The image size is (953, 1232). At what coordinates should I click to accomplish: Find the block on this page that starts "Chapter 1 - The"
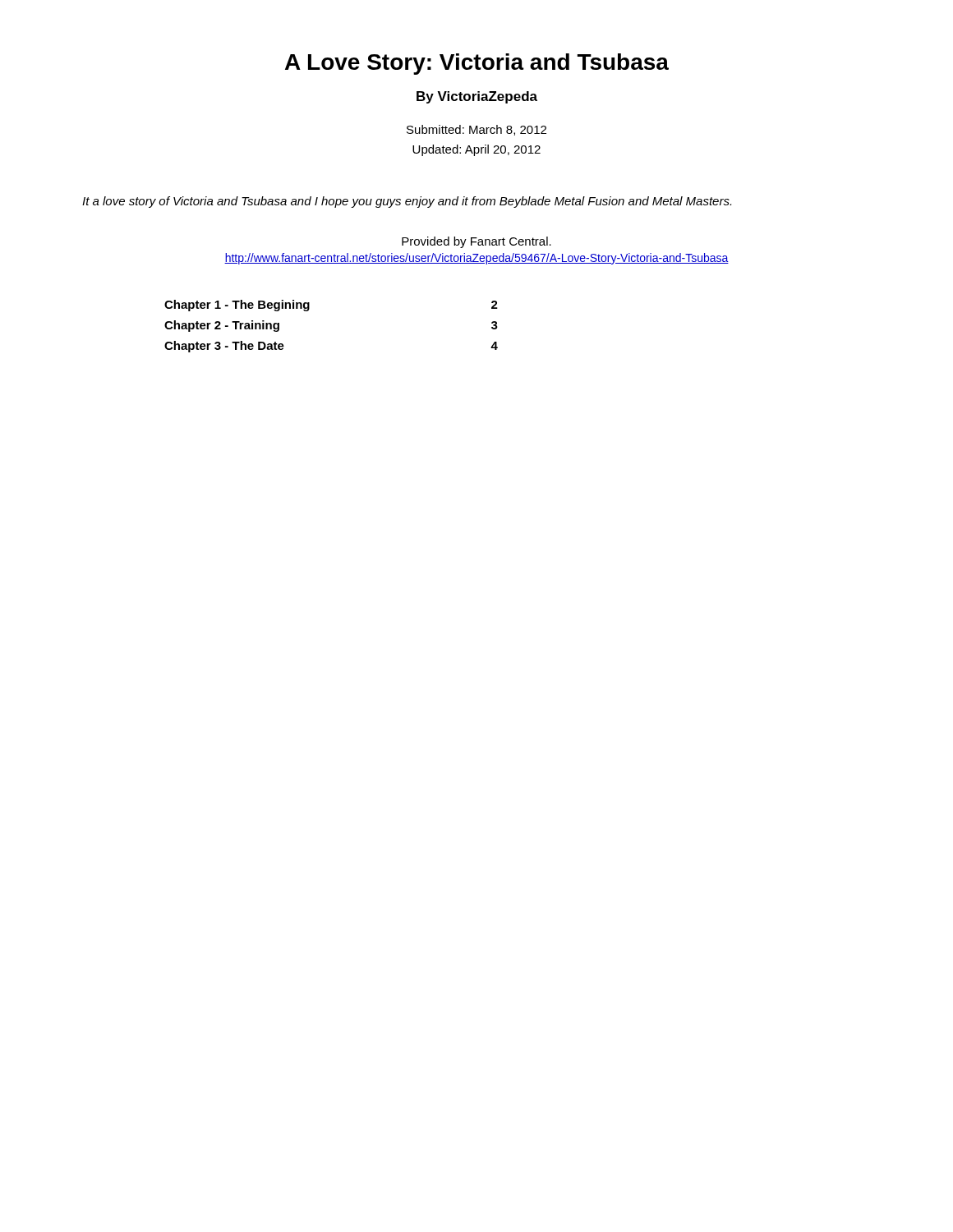tap(240, 305)
